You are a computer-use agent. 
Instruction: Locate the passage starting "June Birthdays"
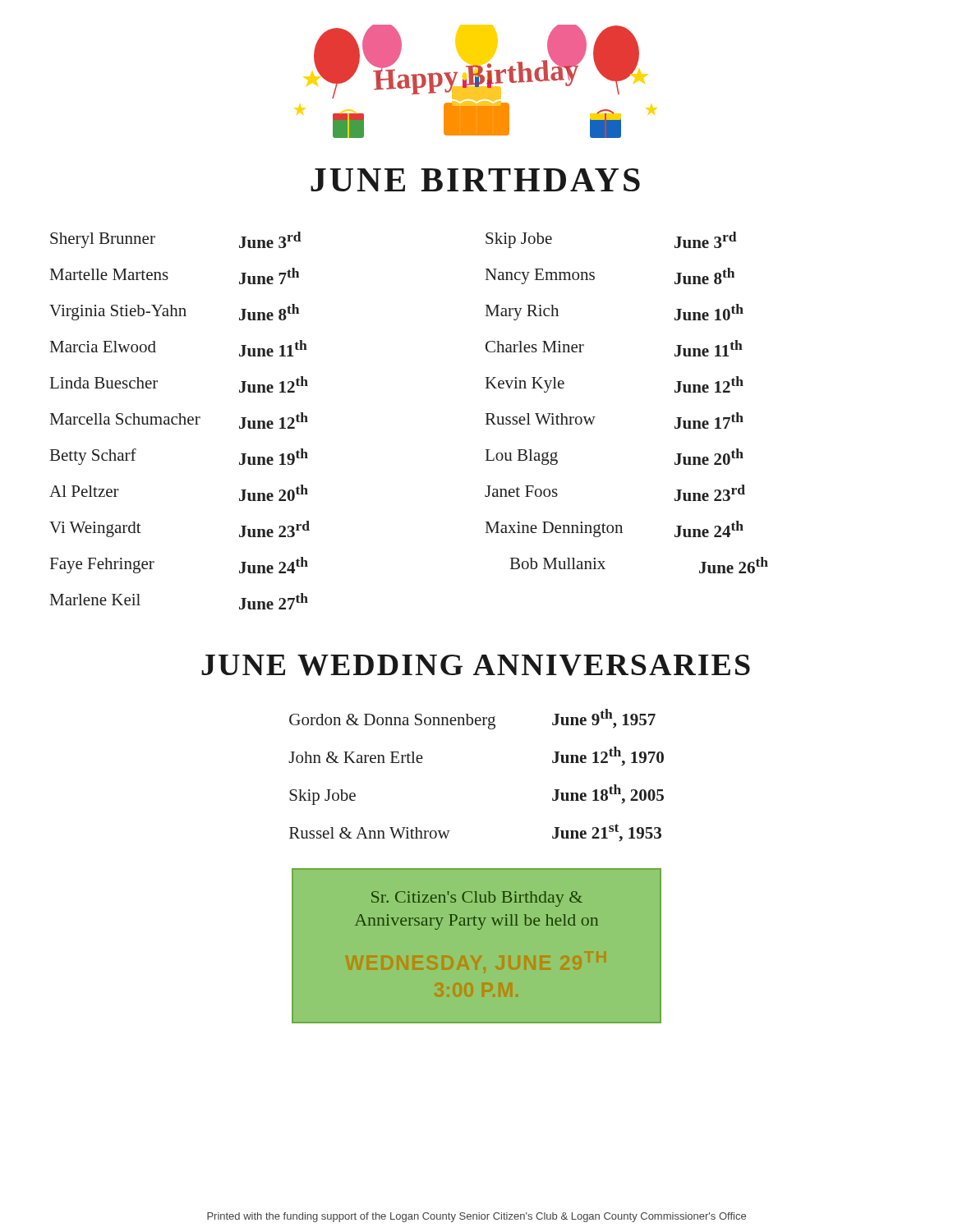(476, 180)
